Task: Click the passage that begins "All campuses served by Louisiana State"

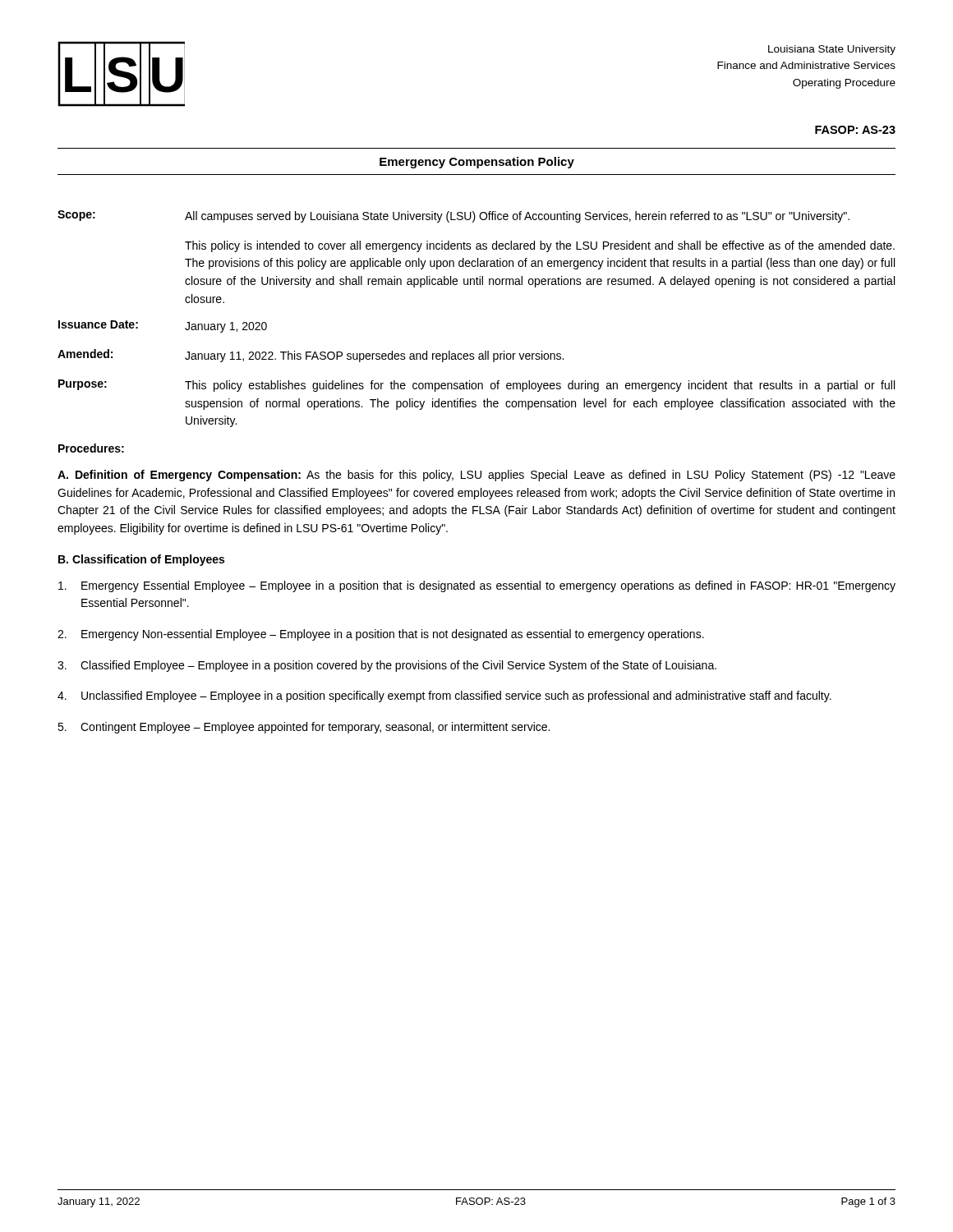Action: (518, 216)
